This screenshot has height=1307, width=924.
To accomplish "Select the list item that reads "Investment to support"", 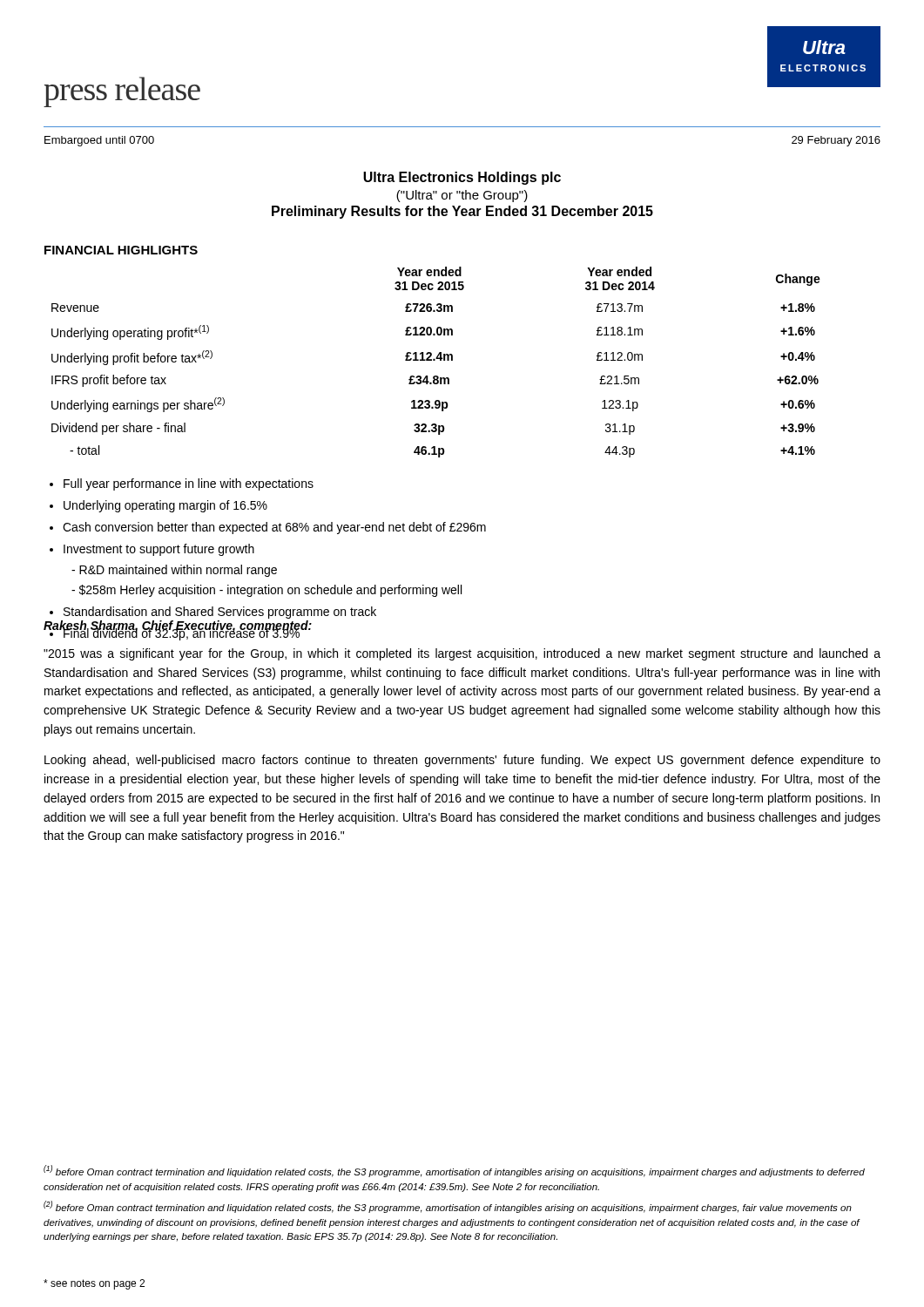I will (159, 550).
